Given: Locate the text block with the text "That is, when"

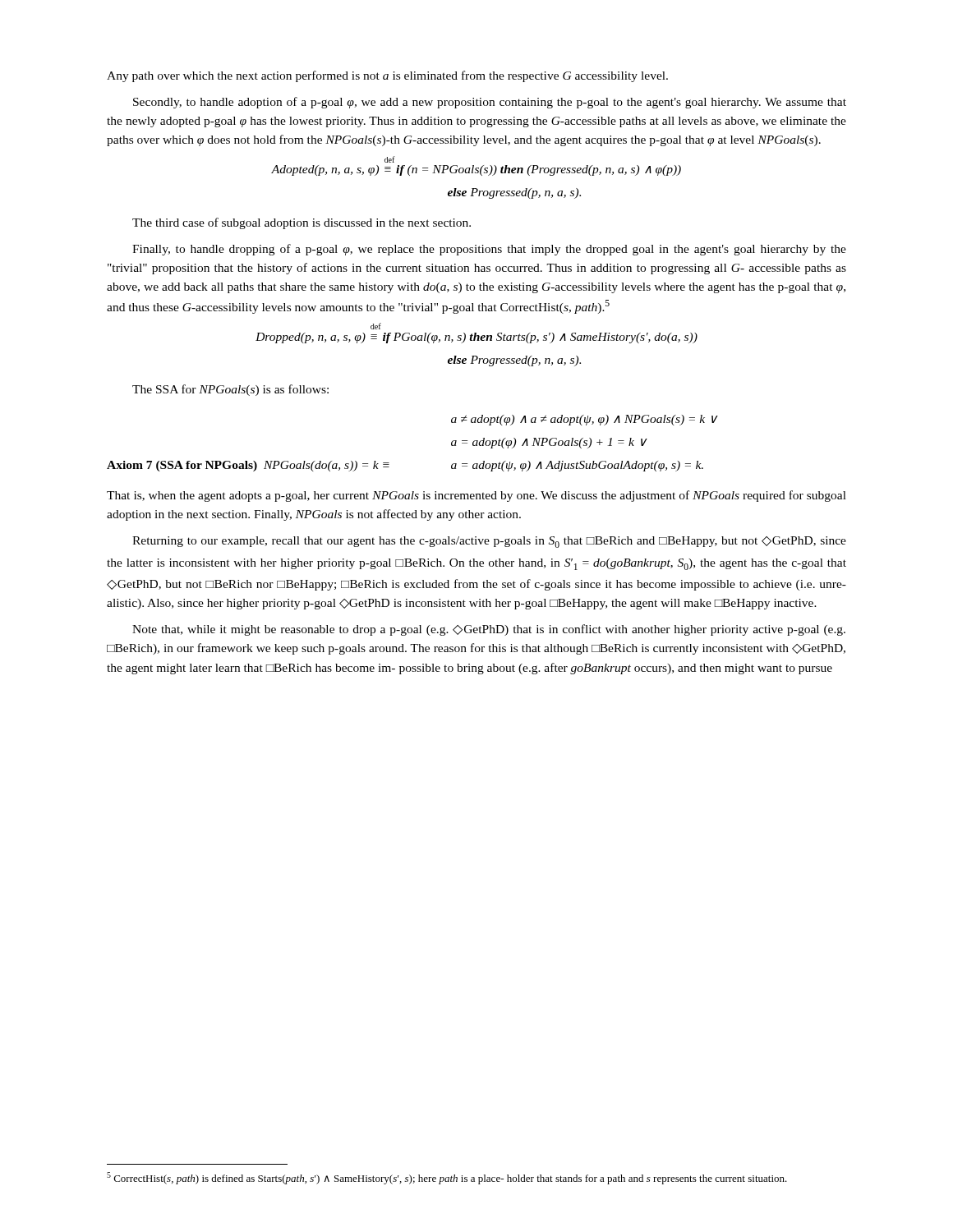Looking at the screenshot, I should (476, 505).
